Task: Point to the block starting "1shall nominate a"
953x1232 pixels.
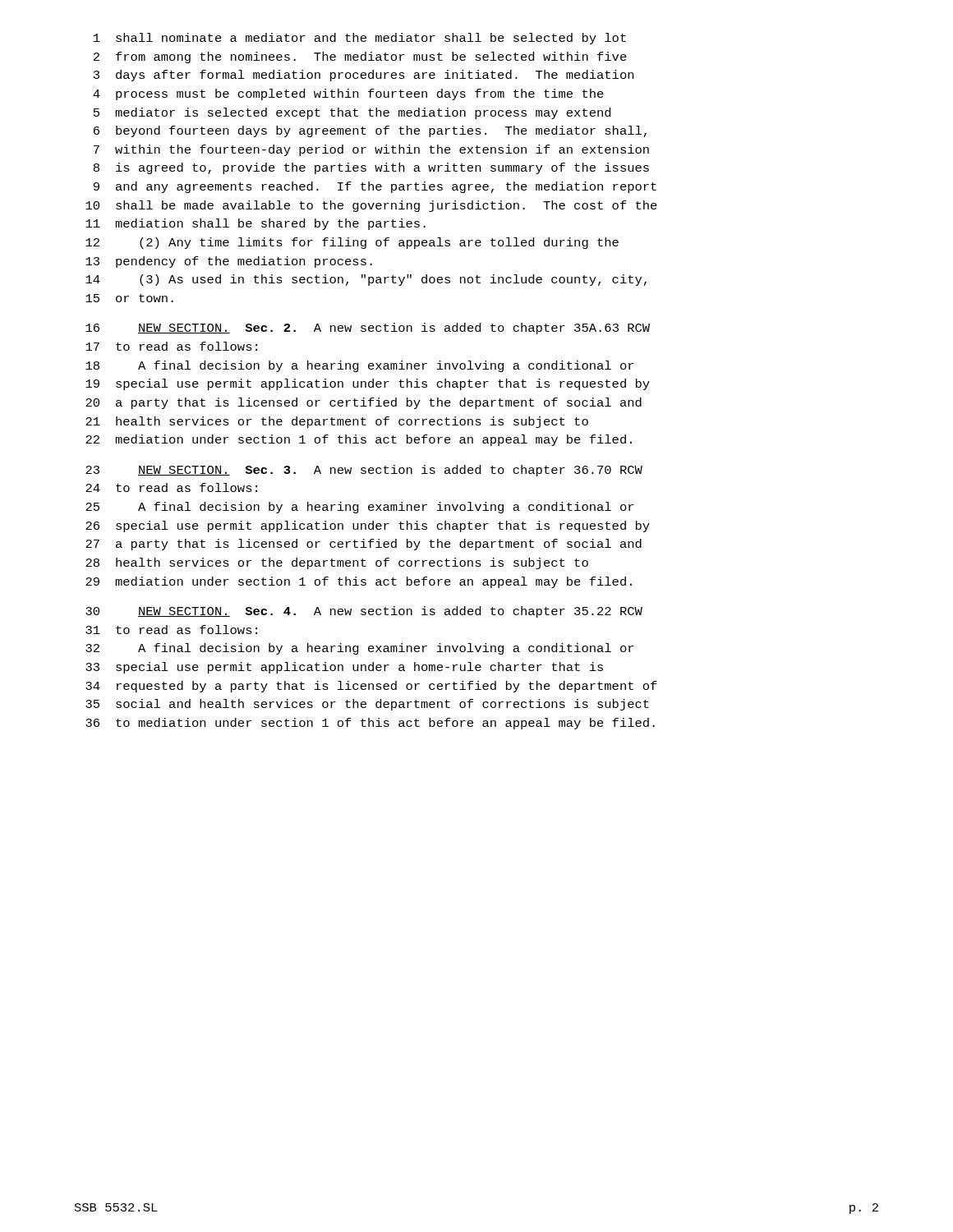Action: (476, 132)
